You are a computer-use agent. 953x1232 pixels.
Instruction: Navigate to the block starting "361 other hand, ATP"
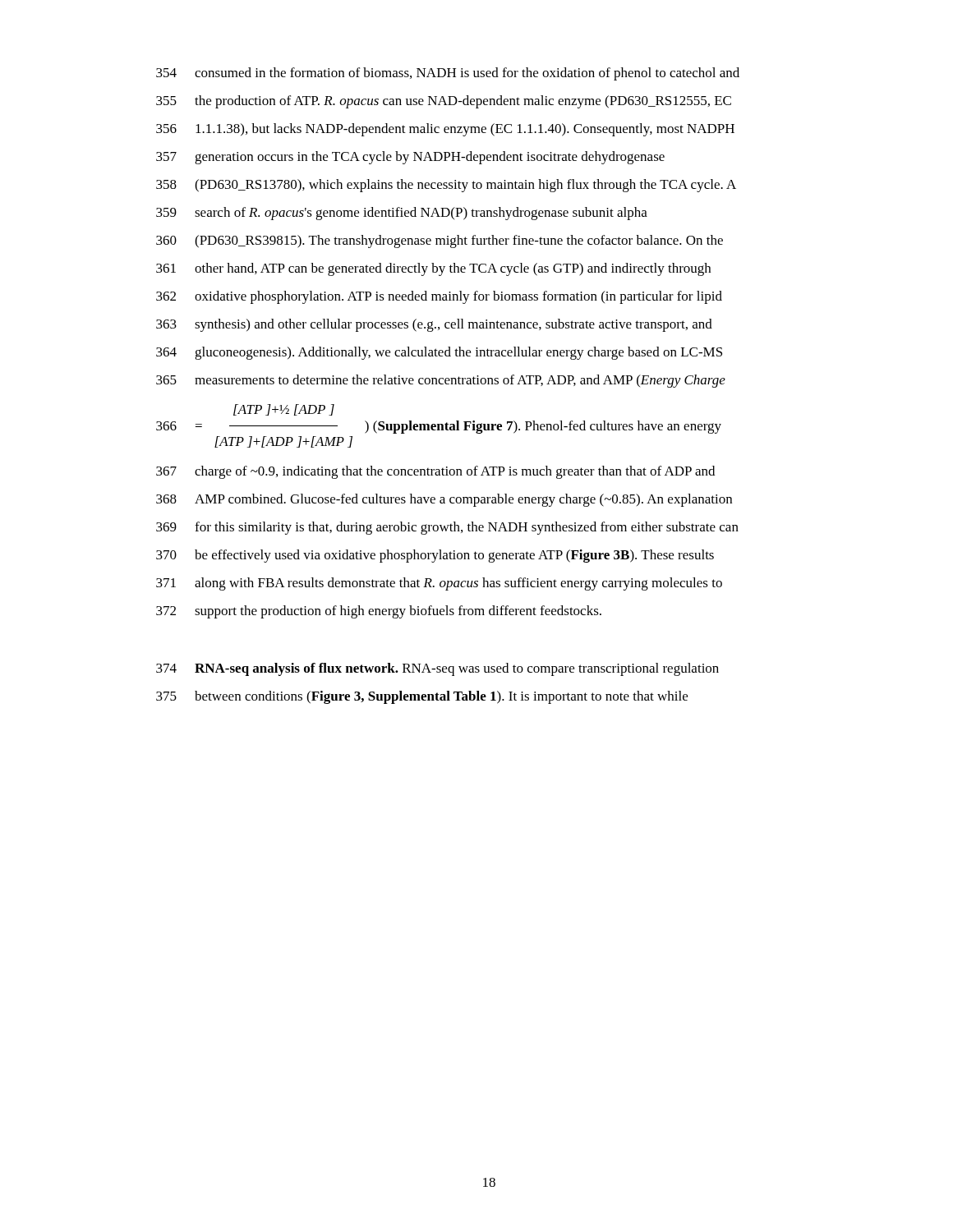(489, 269)
